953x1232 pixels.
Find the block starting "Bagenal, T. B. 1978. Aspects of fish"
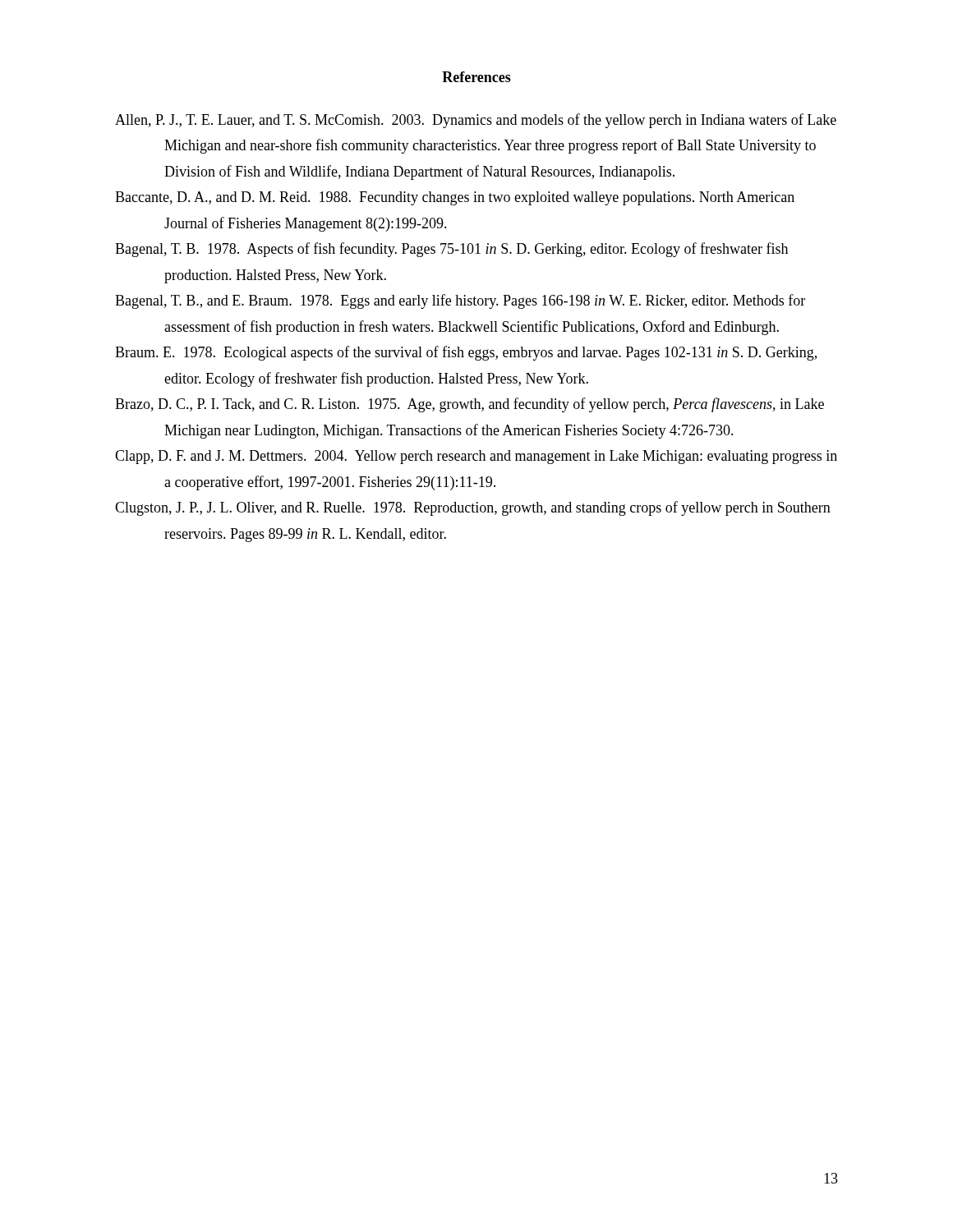(x=452, y=262)
